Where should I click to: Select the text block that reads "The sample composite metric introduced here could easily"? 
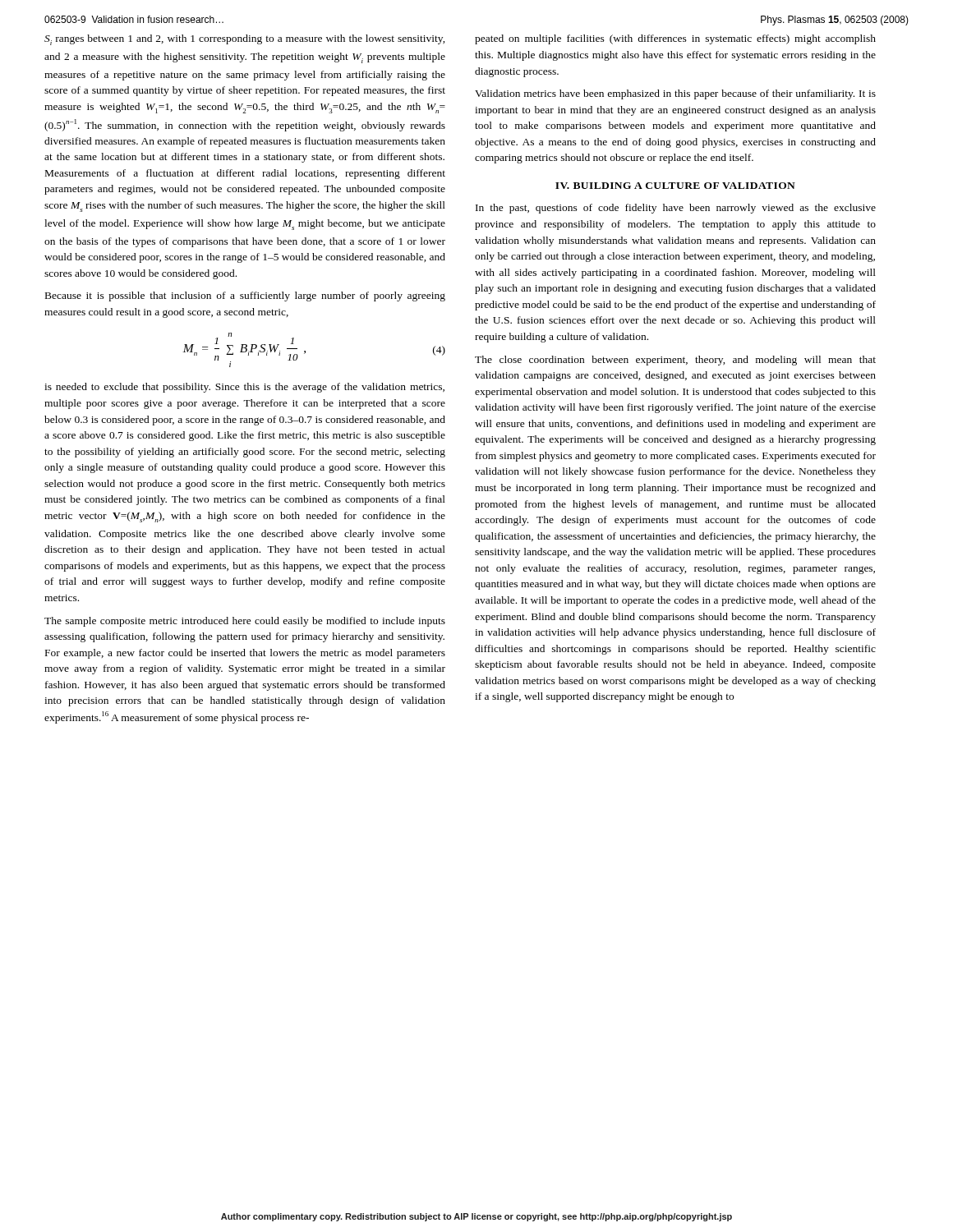(245, 669)
